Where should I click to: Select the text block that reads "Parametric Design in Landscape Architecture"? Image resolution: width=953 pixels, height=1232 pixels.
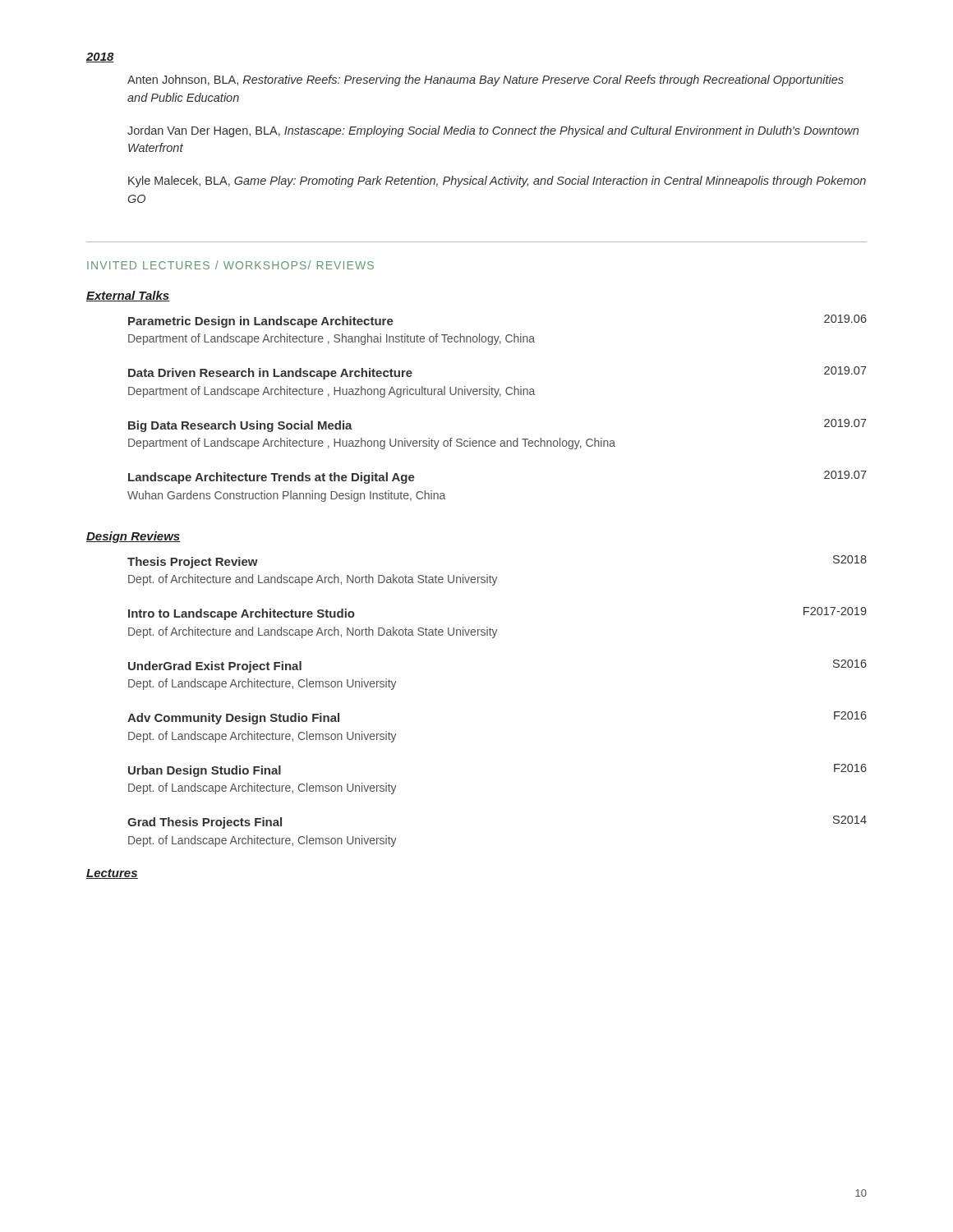coord(497,330)
